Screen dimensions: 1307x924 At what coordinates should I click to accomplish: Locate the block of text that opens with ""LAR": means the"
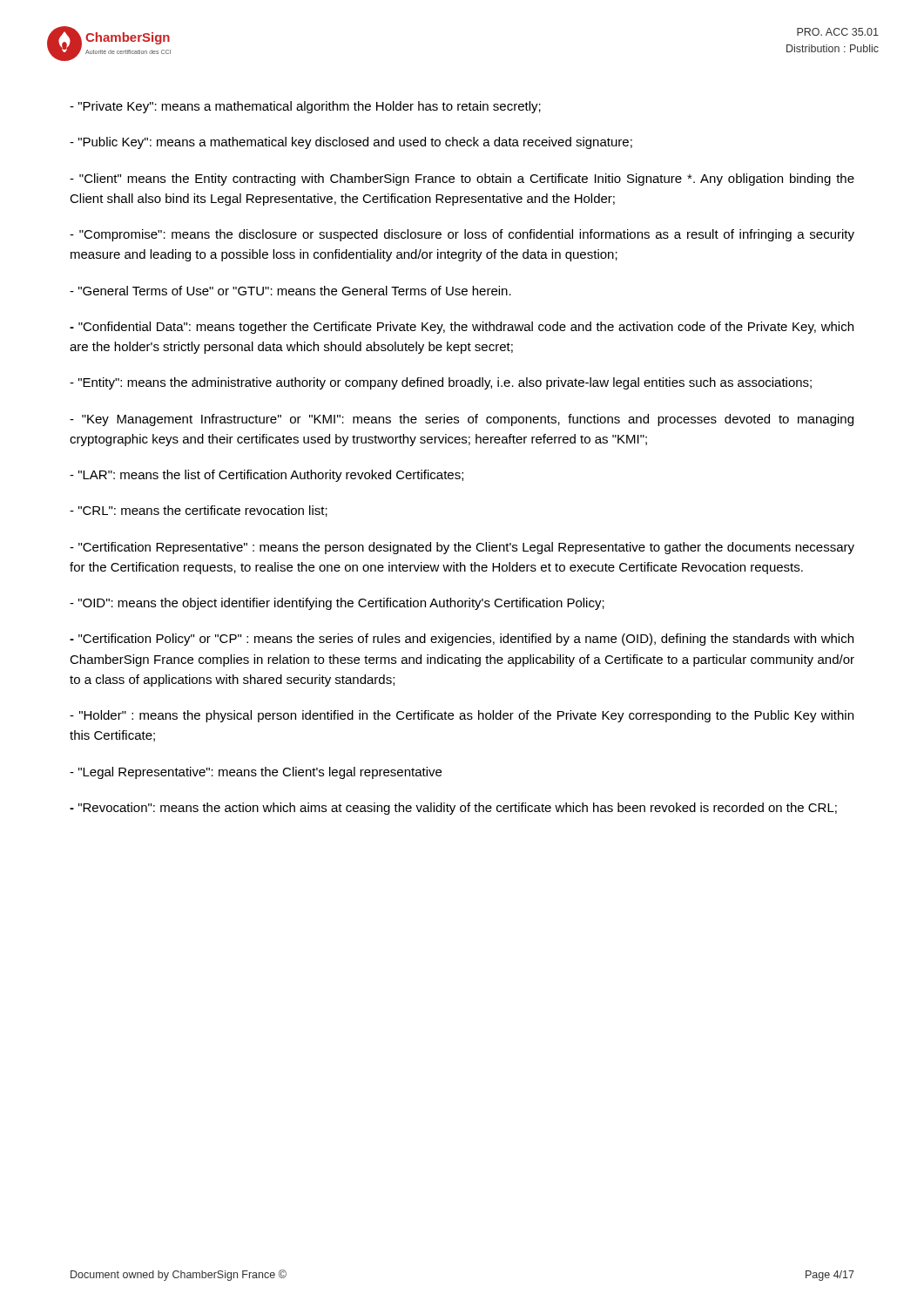[267, 474]
